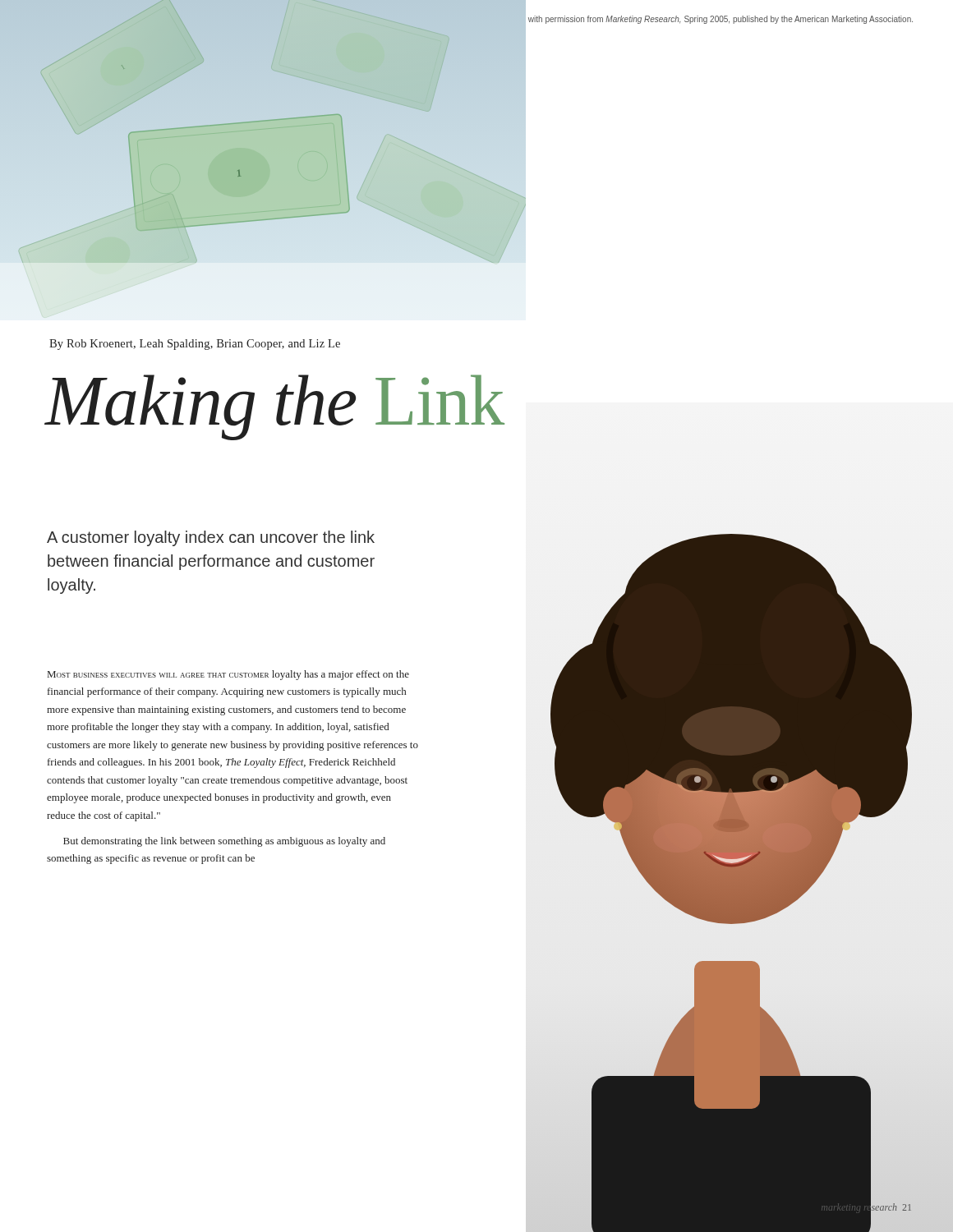Point to the block beginning "Most business executives will"

coord(234,766)
